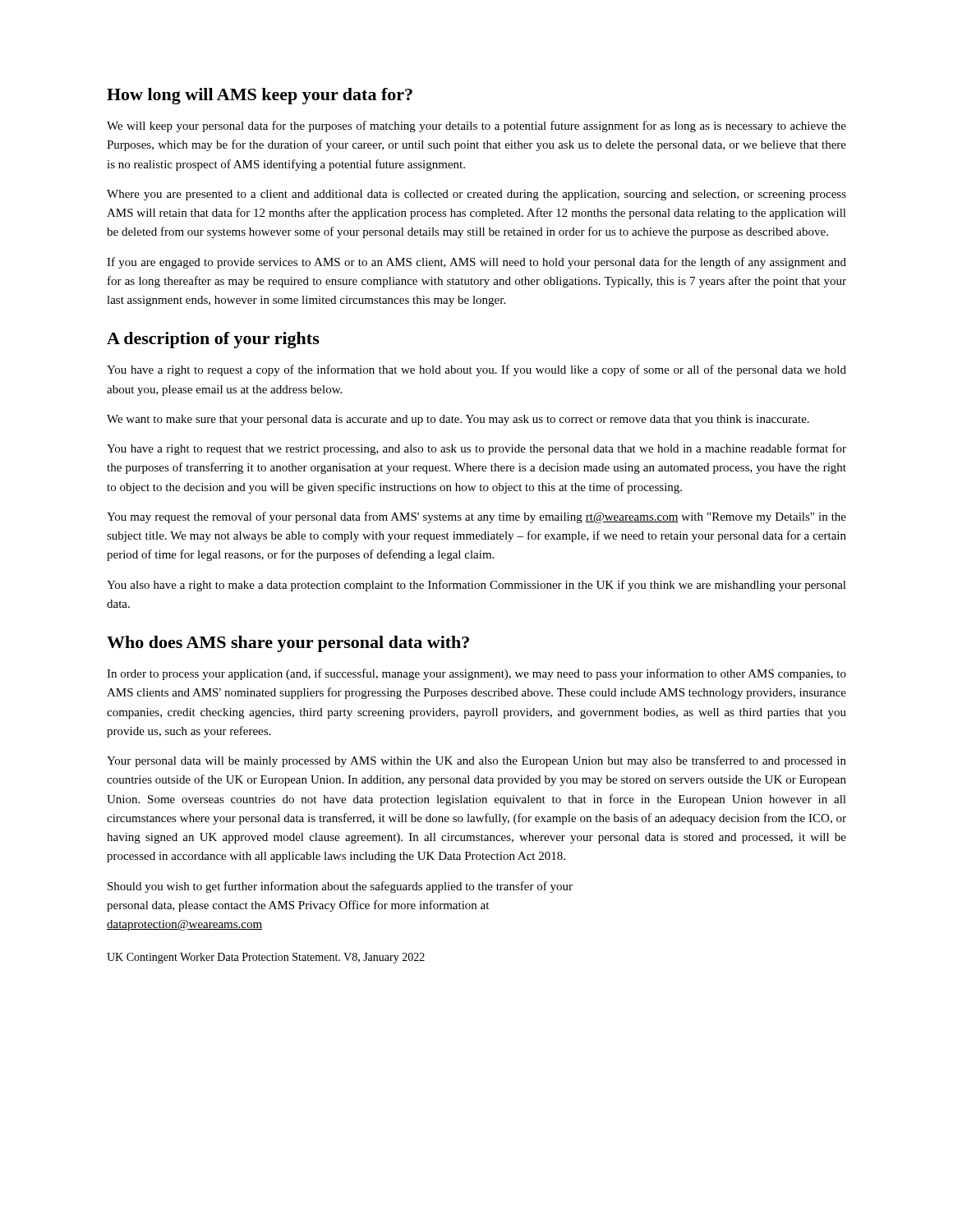Screen dimensions: 1232x953
Task: Click on the block starting "Where you are"
Action: tap(476, 213)
